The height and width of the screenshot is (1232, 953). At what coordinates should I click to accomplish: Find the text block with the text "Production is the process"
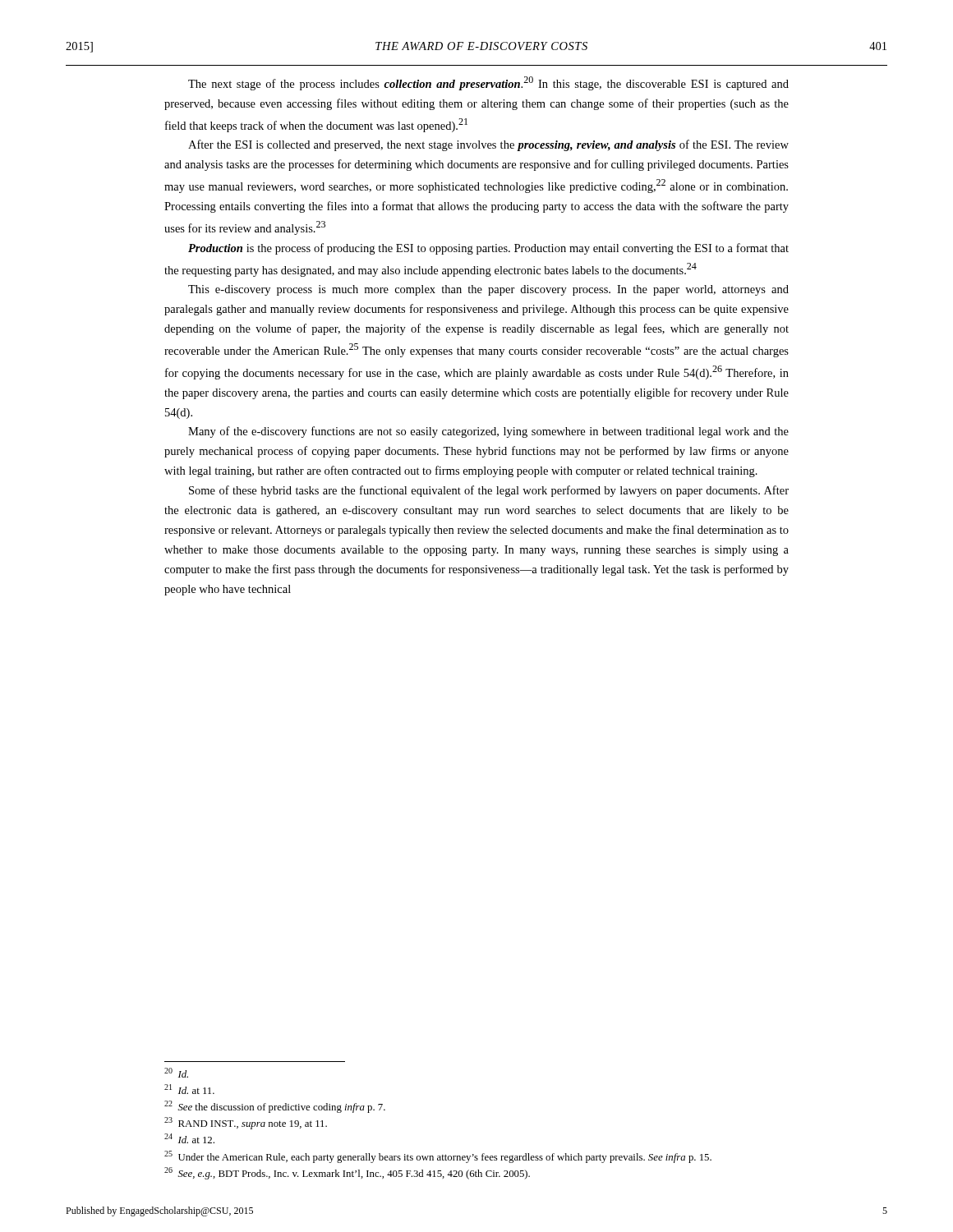[x=476, y=260]
